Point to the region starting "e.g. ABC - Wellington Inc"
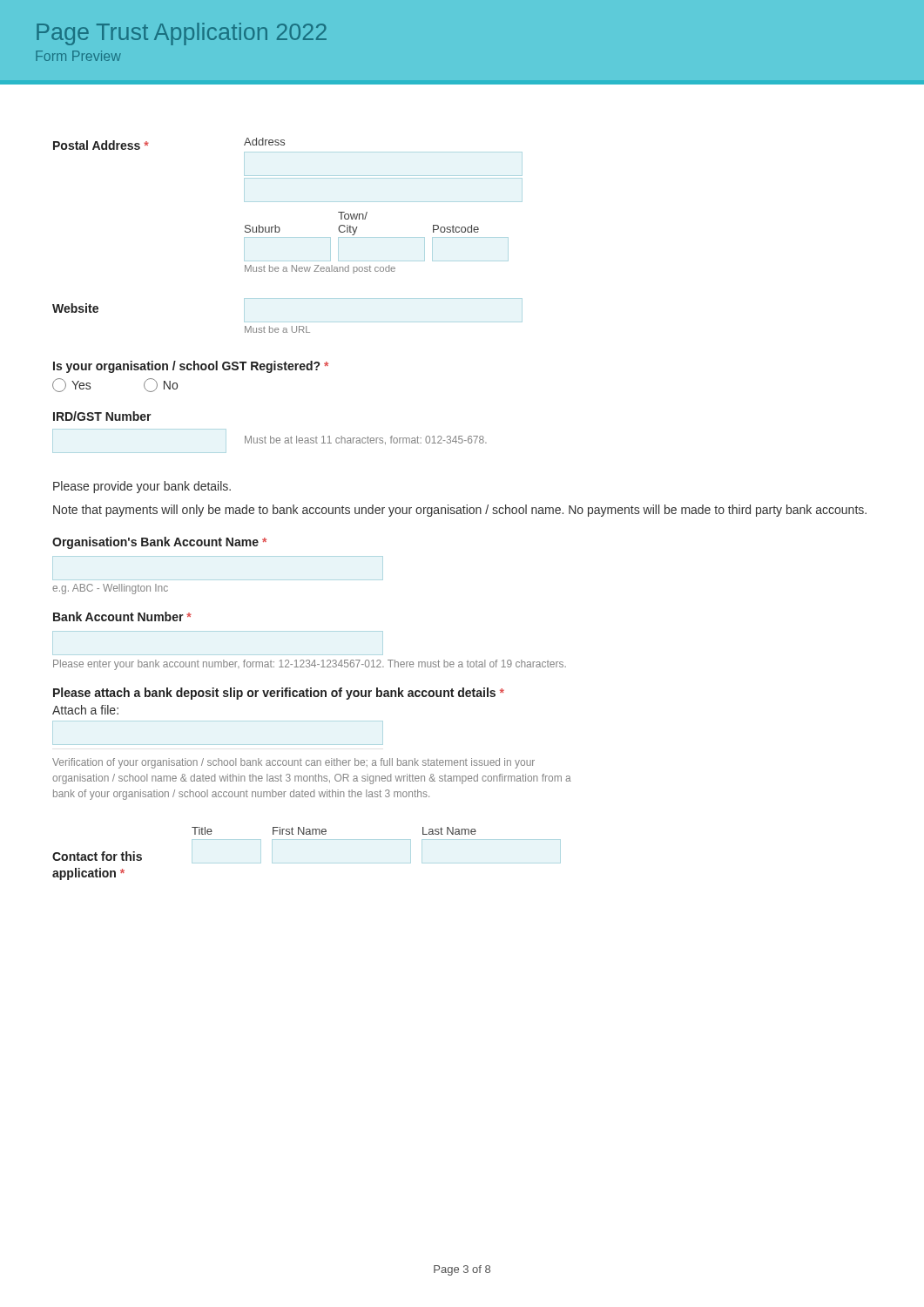The width and height of the screenshot is (924, 1307). [110, 588]
